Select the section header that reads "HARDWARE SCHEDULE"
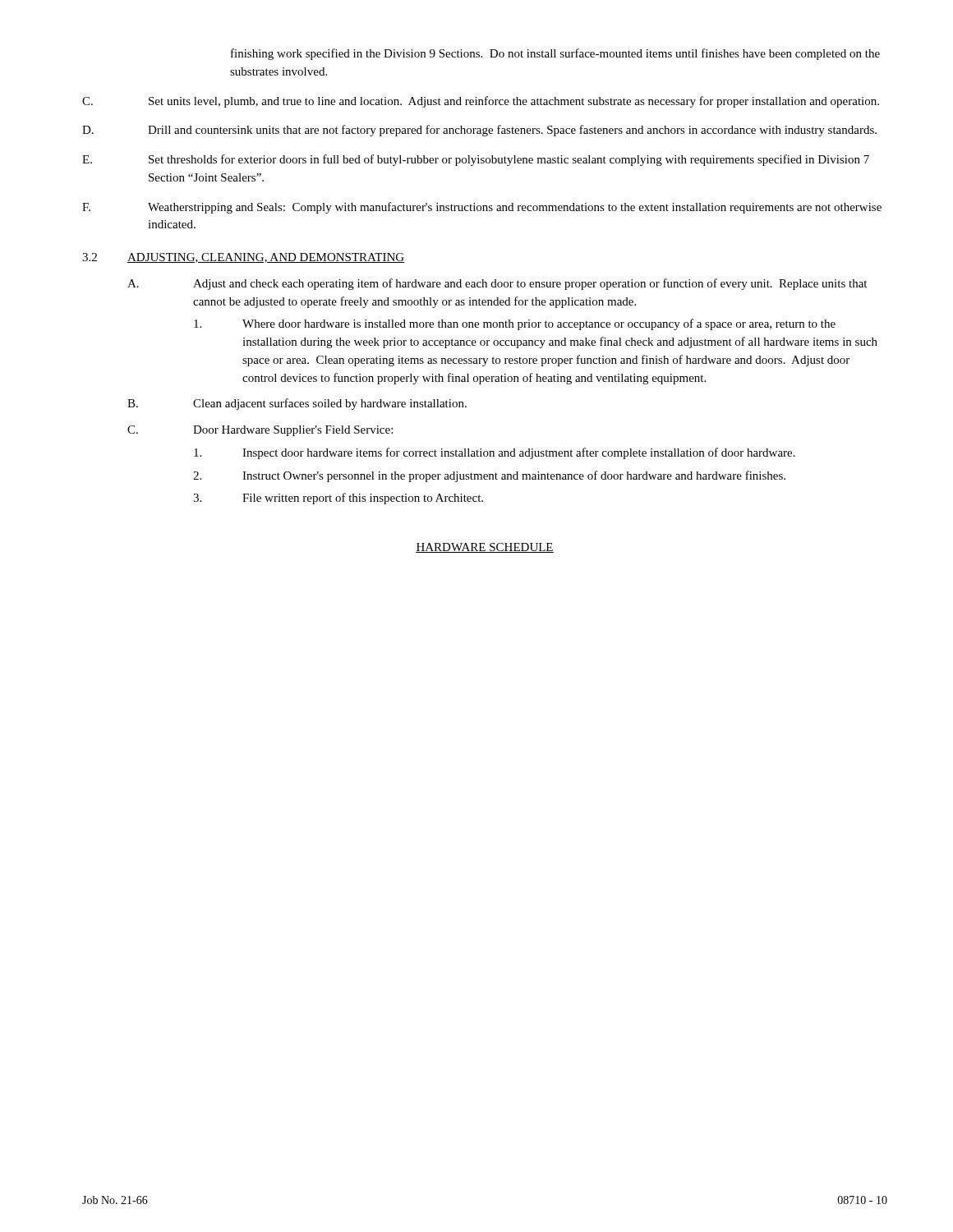The image size is (953, 1232). [485, 547]
